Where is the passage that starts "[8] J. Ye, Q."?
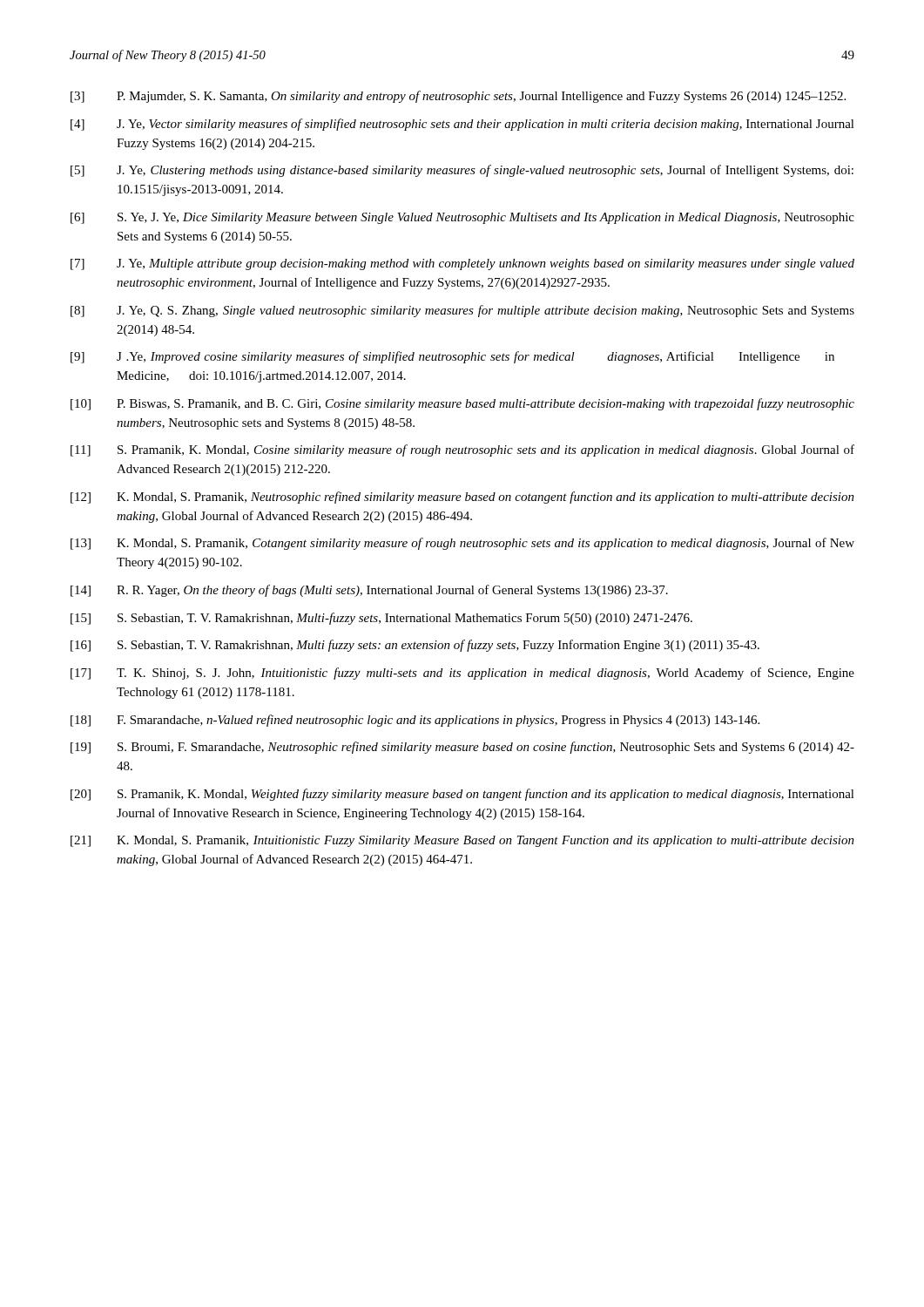The height and width of the screenshot is (1307, 924). [462, 320]
